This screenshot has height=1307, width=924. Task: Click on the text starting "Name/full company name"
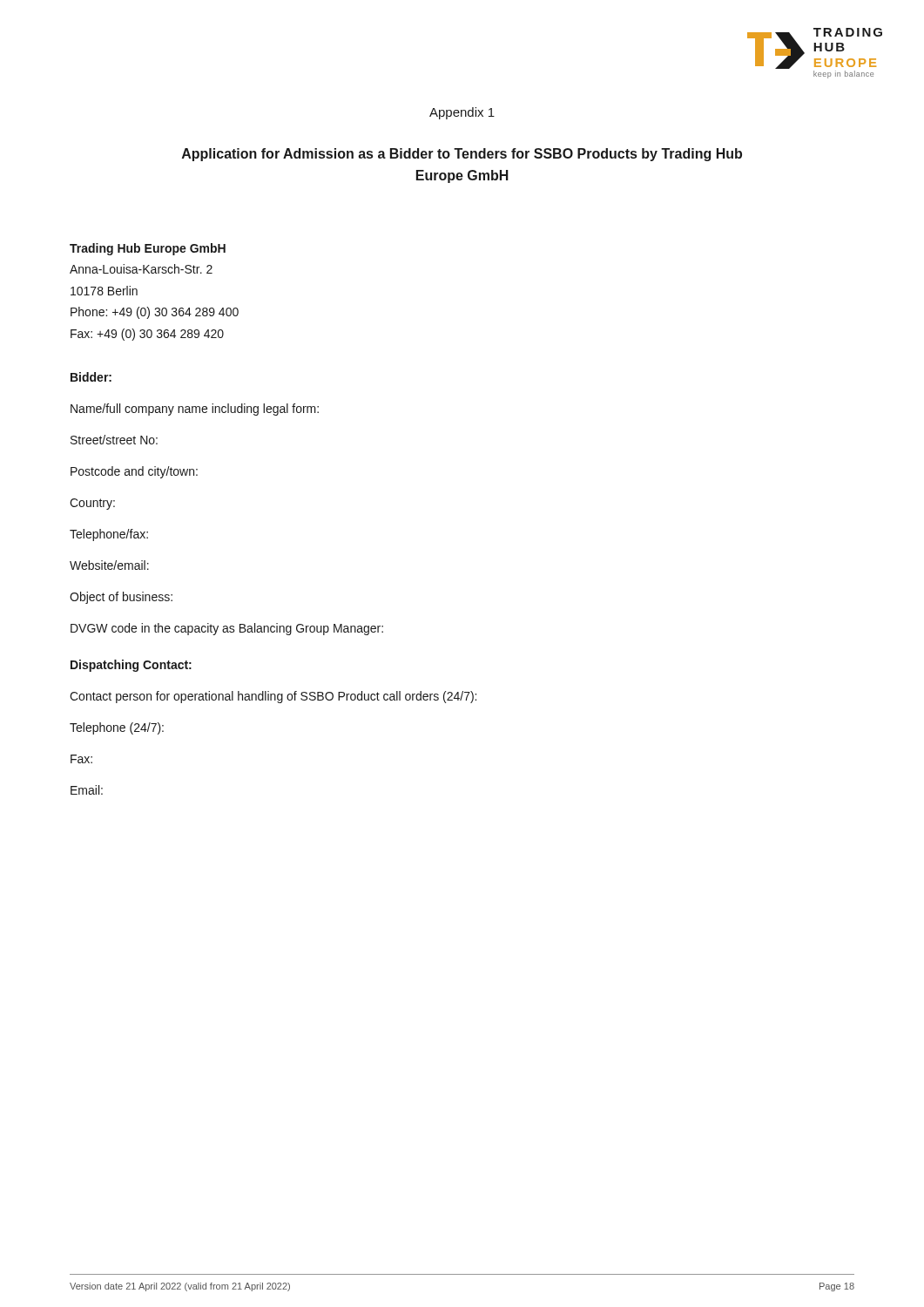coord(195,409)
